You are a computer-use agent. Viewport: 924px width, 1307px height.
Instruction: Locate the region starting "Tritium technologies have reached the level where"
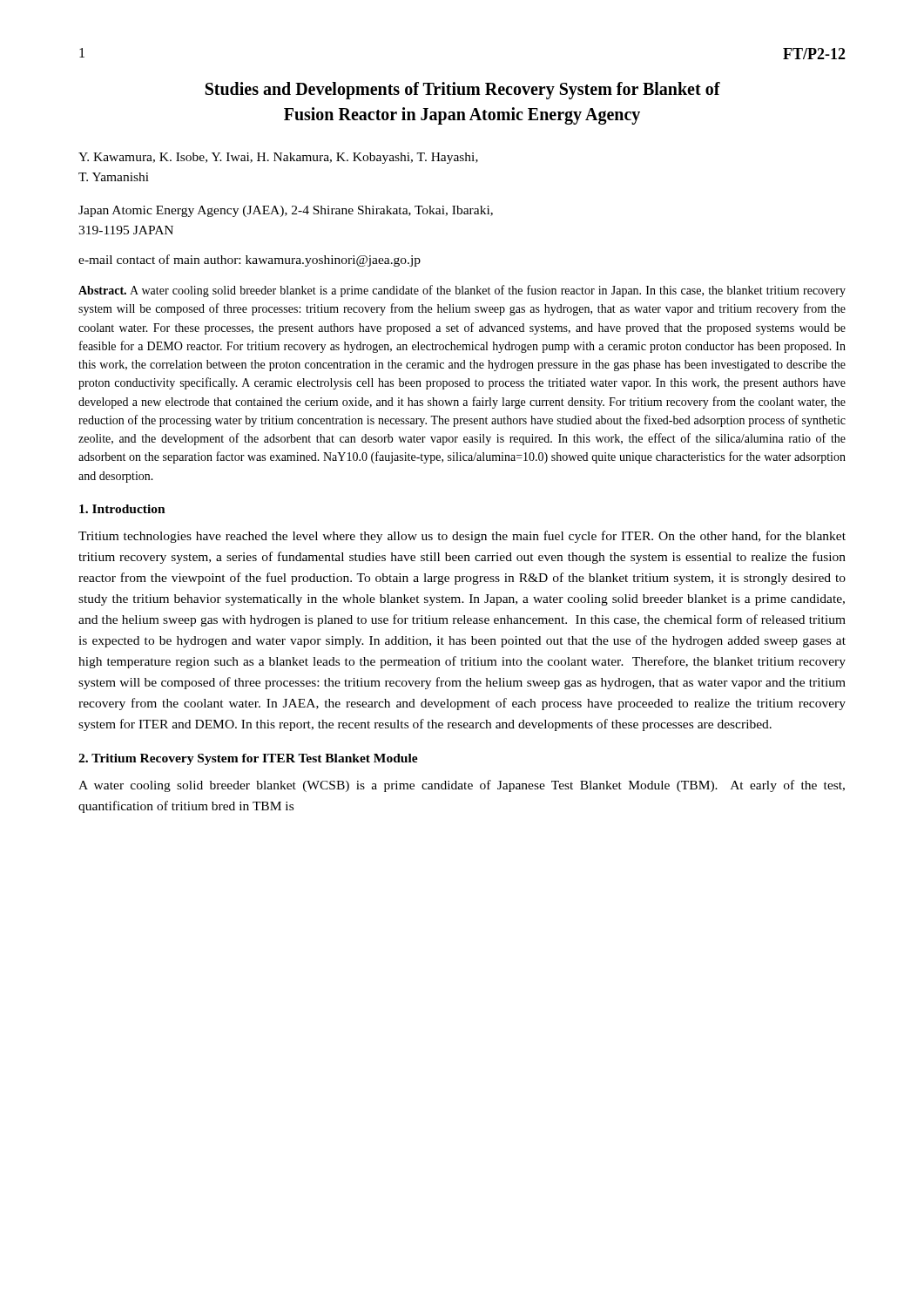point(462,630)
